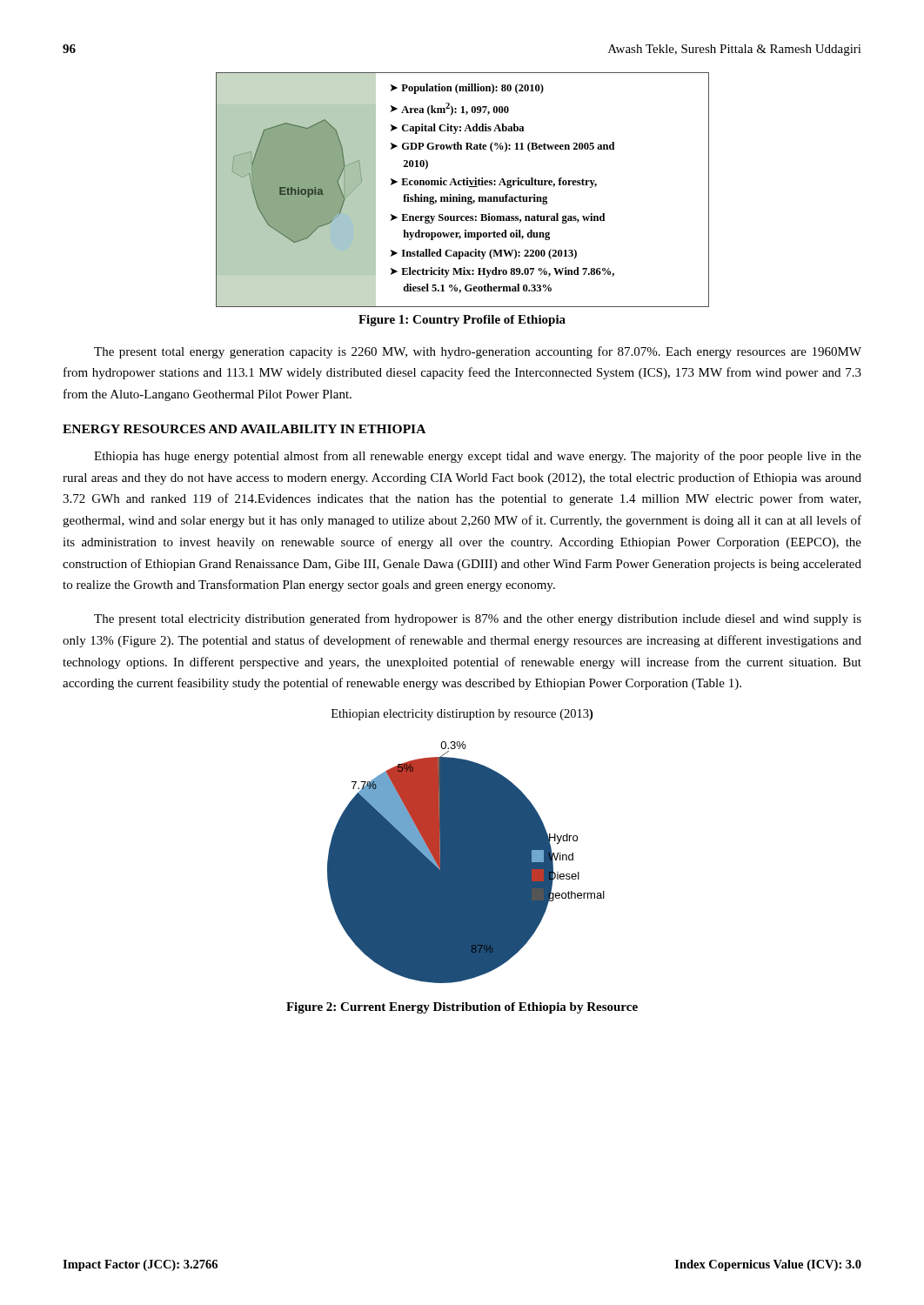Click on the text block containing "The present total energy generation capacity is 2260"

(462, 373)
